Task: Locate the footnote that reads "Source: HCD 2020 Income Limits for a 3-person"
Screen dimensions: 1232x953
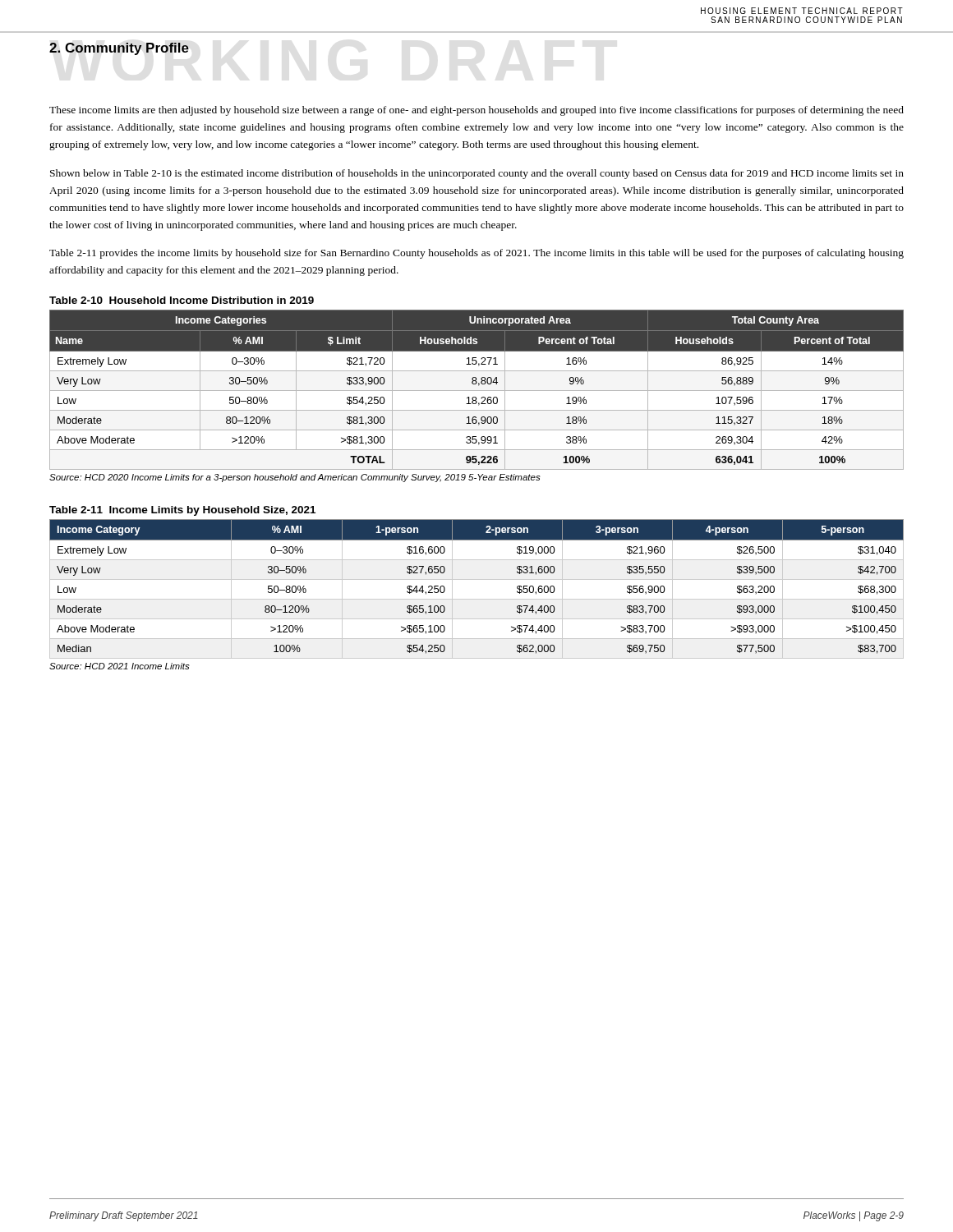Action: [295, 477]
